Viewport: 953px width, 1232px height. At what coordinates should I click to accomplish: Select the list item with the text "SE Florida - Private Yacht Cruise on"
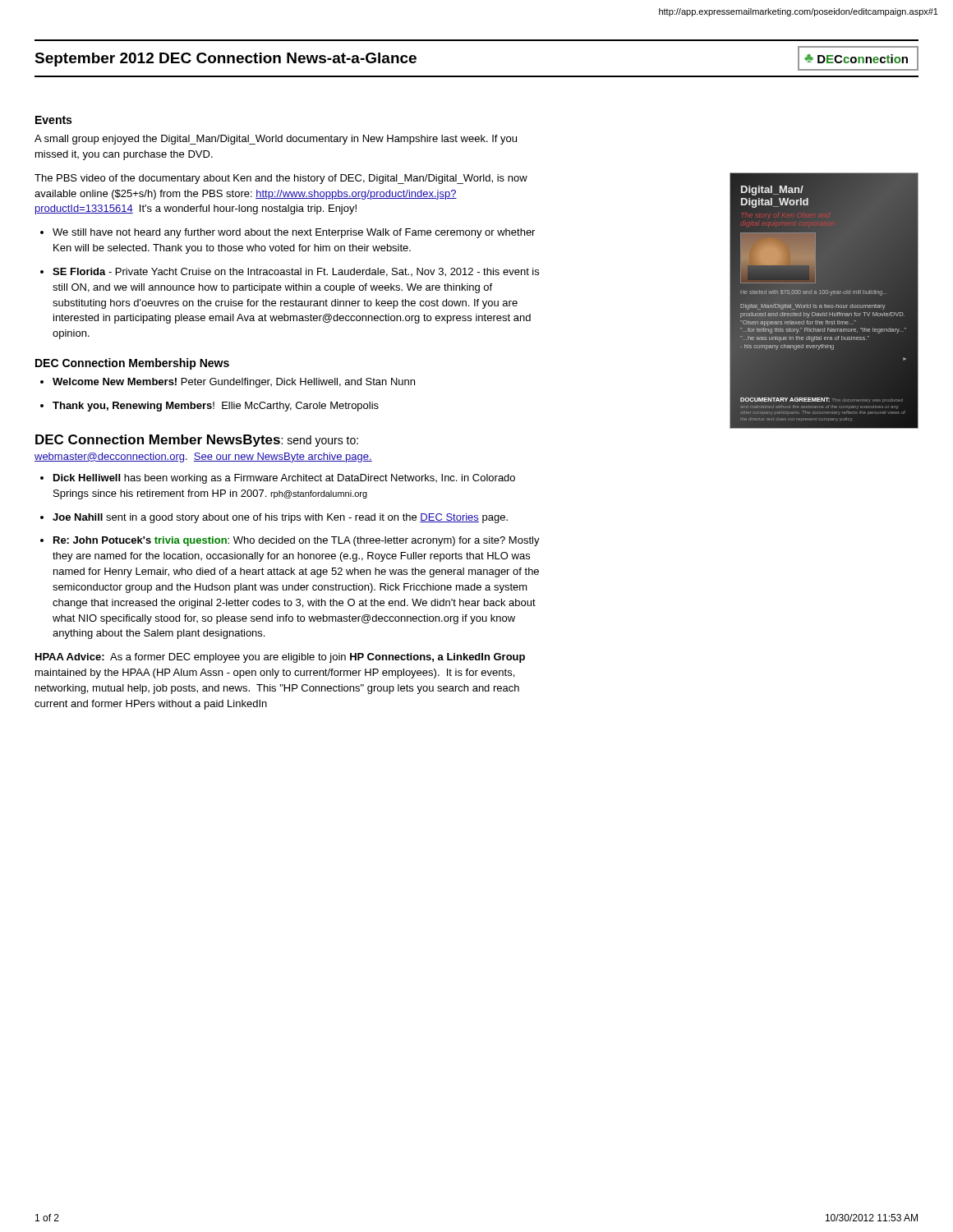click(296, 302)
